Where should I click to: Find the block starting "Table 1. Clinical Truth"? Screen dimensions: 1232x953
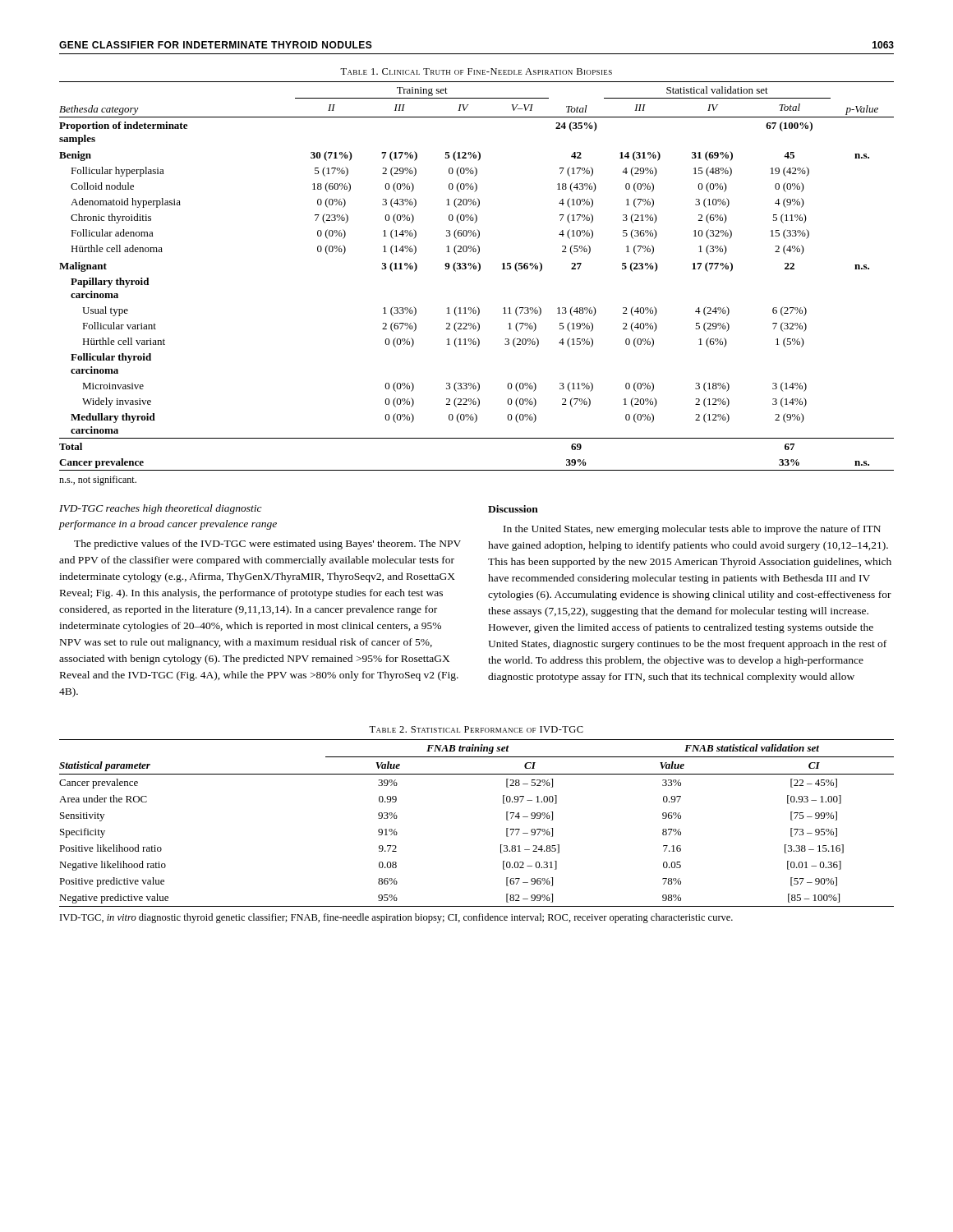476,71
